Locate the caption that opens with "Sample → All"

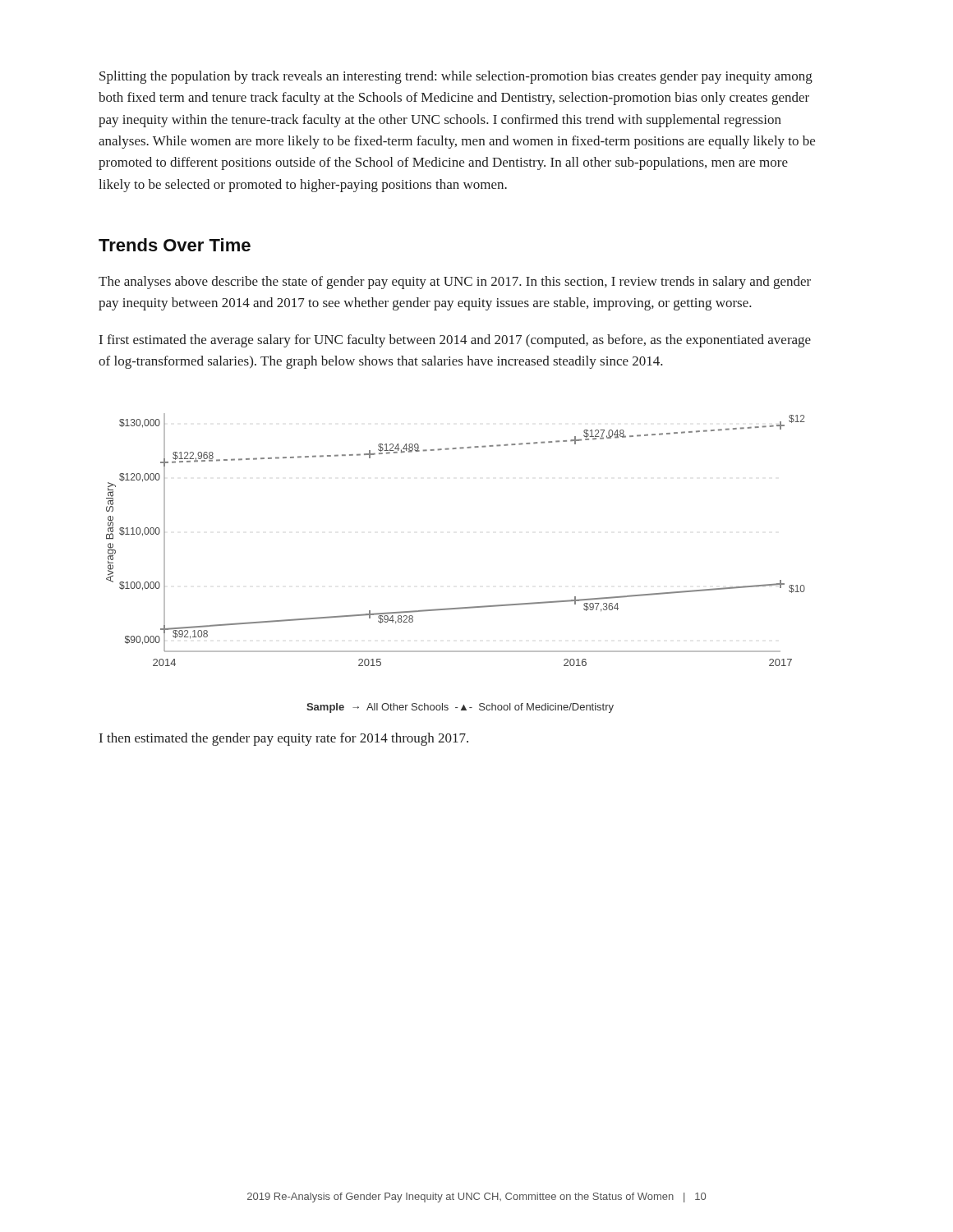tap(460, 707)
